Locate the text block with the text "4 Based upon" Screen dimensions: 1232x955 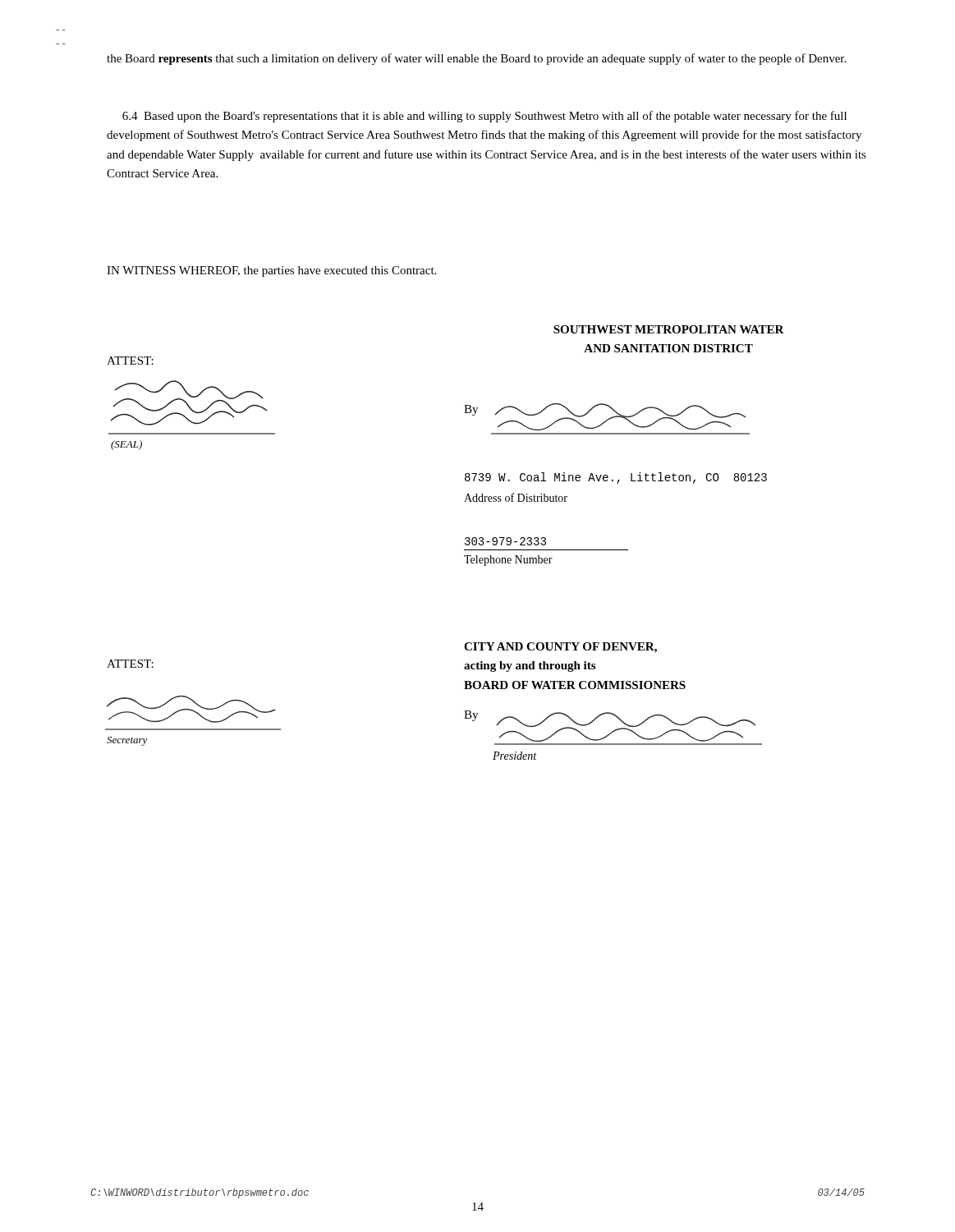[x=487, y=144]
